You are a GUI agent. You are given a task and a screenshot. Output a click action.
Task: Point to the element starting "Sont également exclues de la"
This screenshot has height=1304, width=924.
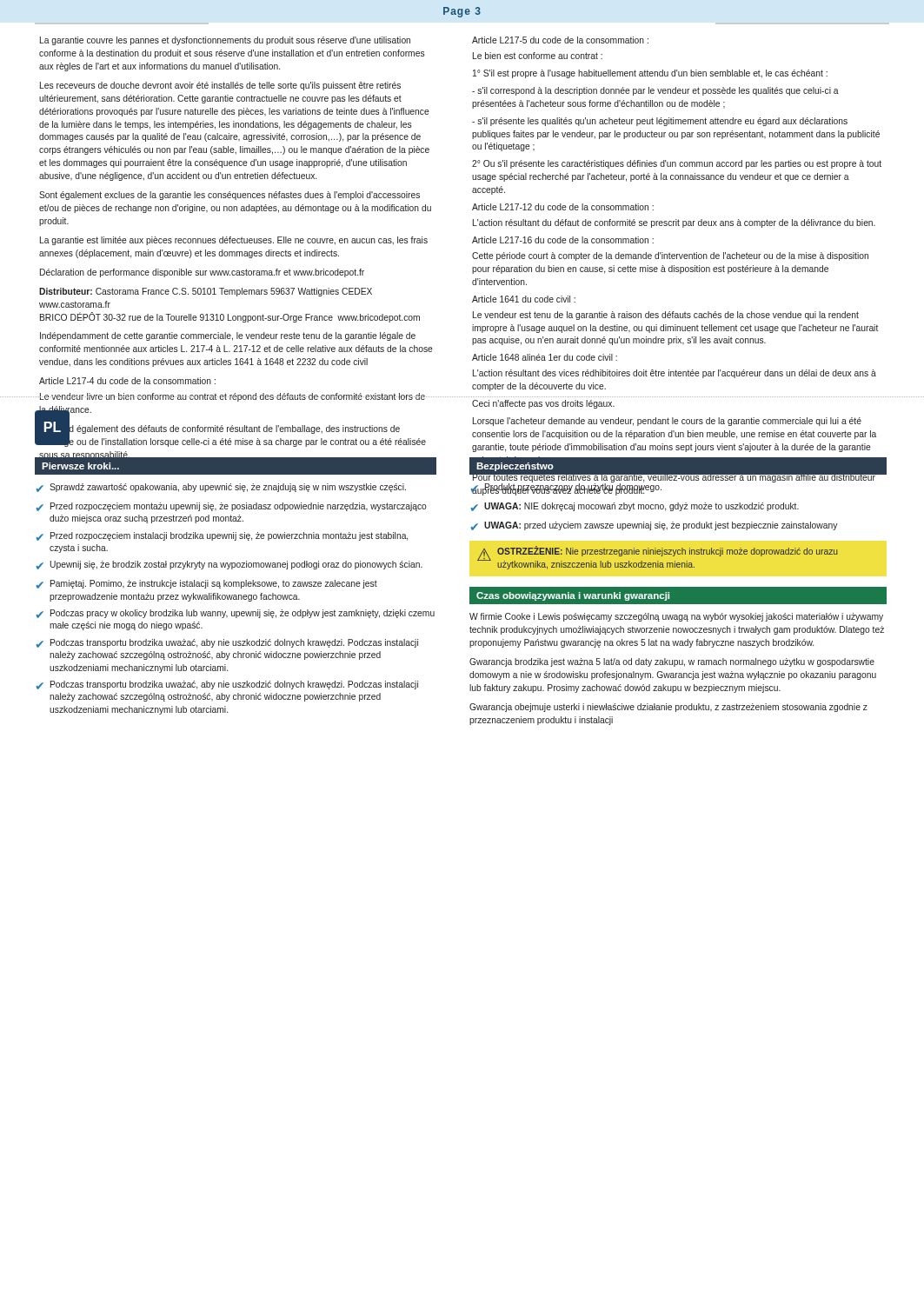point(235,208)
